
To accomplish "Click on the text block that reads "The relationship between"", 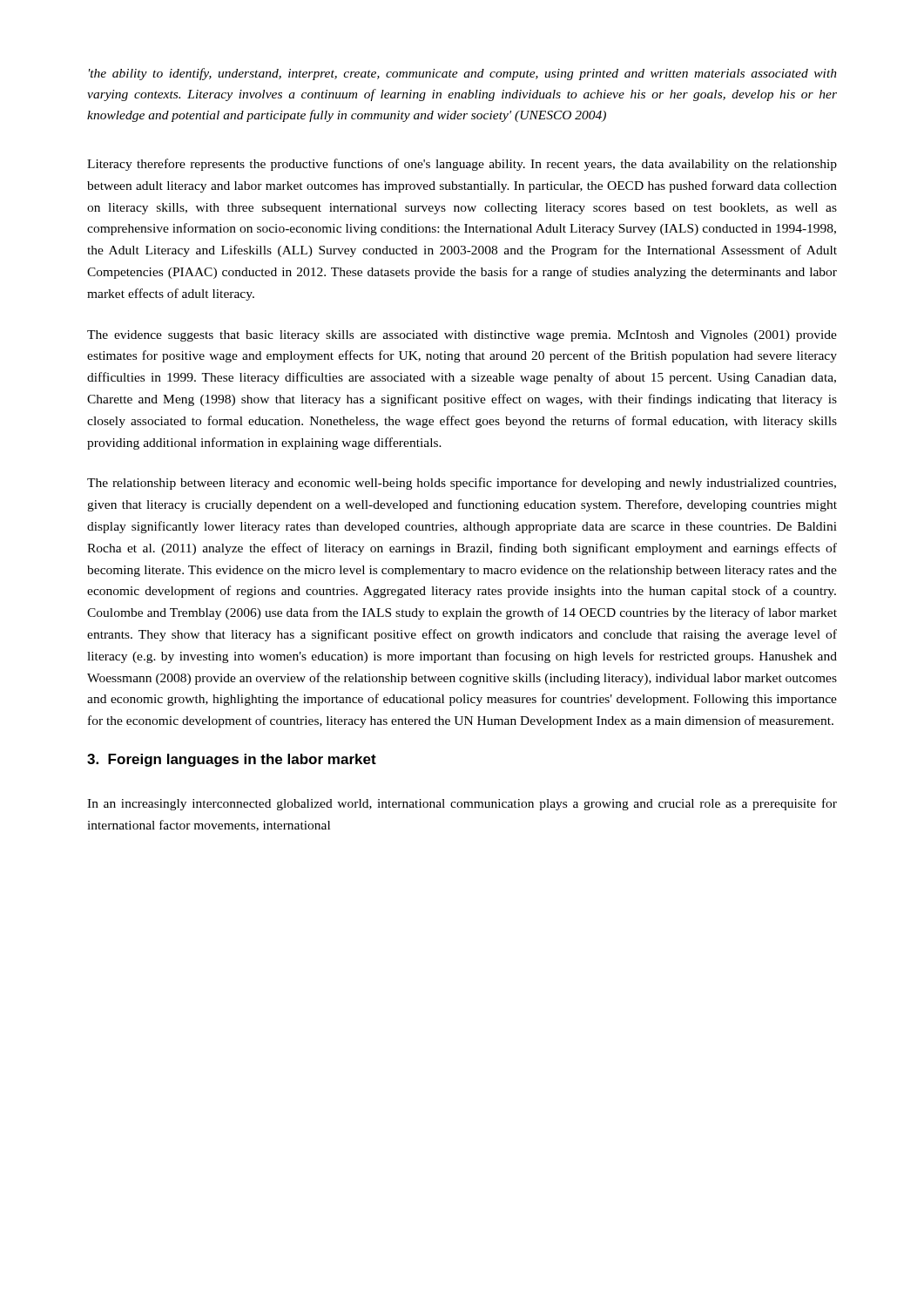I will 462,601.
